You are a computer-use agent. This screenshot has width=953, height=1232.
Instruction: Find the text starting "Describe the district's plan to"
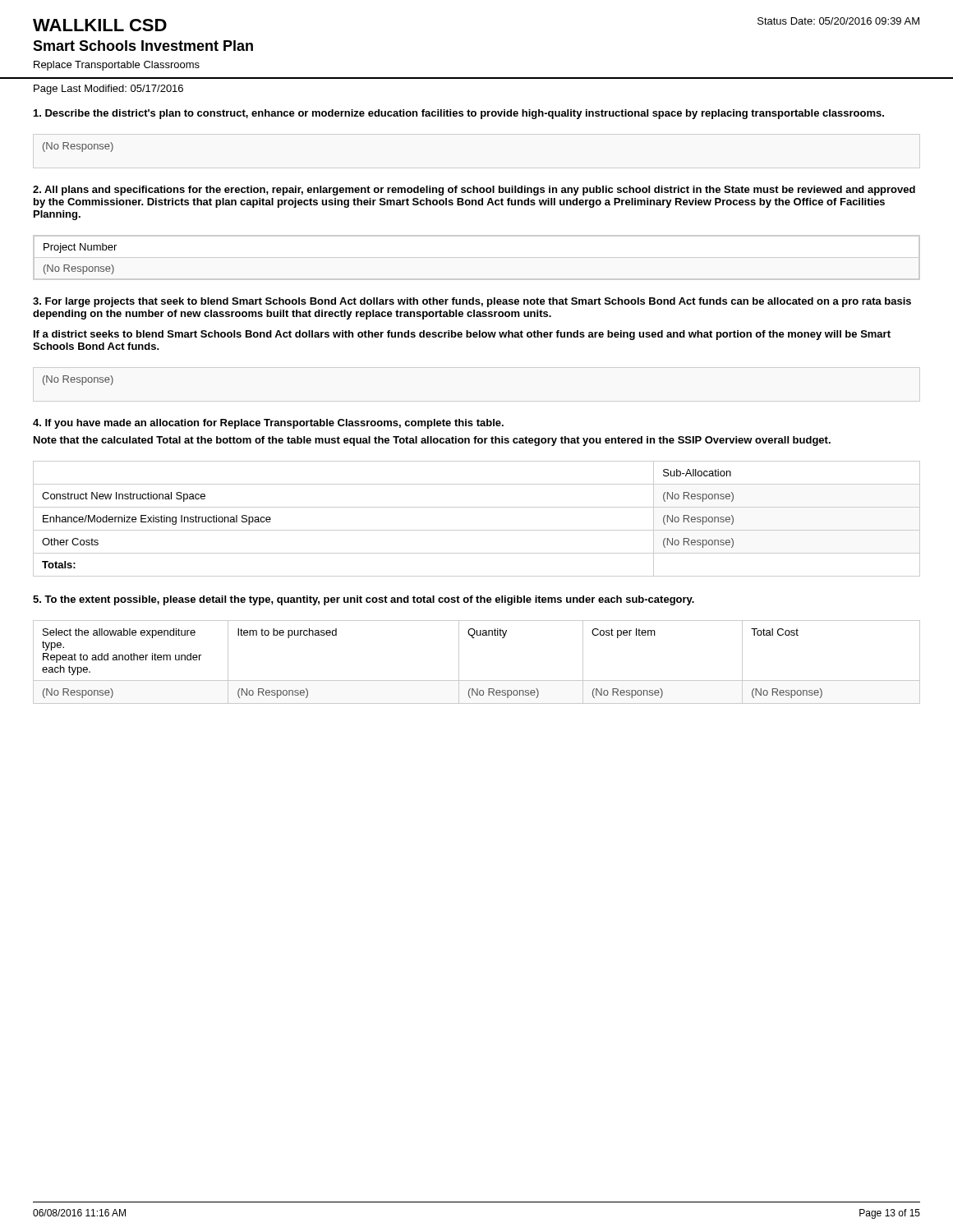coord(476,113)
